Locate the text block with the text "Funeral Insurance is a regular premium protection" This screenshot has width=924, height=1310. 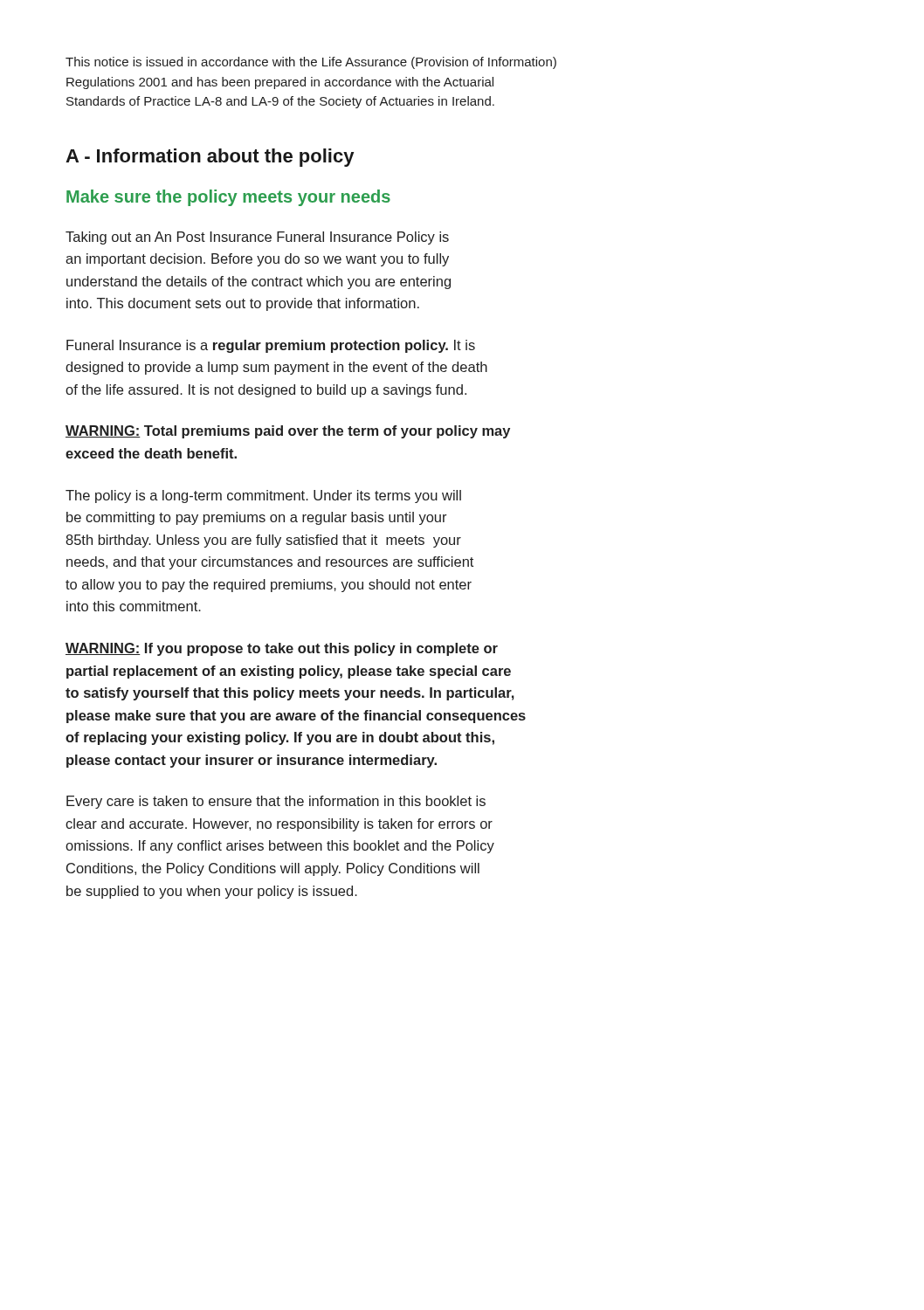coord(277,367)
